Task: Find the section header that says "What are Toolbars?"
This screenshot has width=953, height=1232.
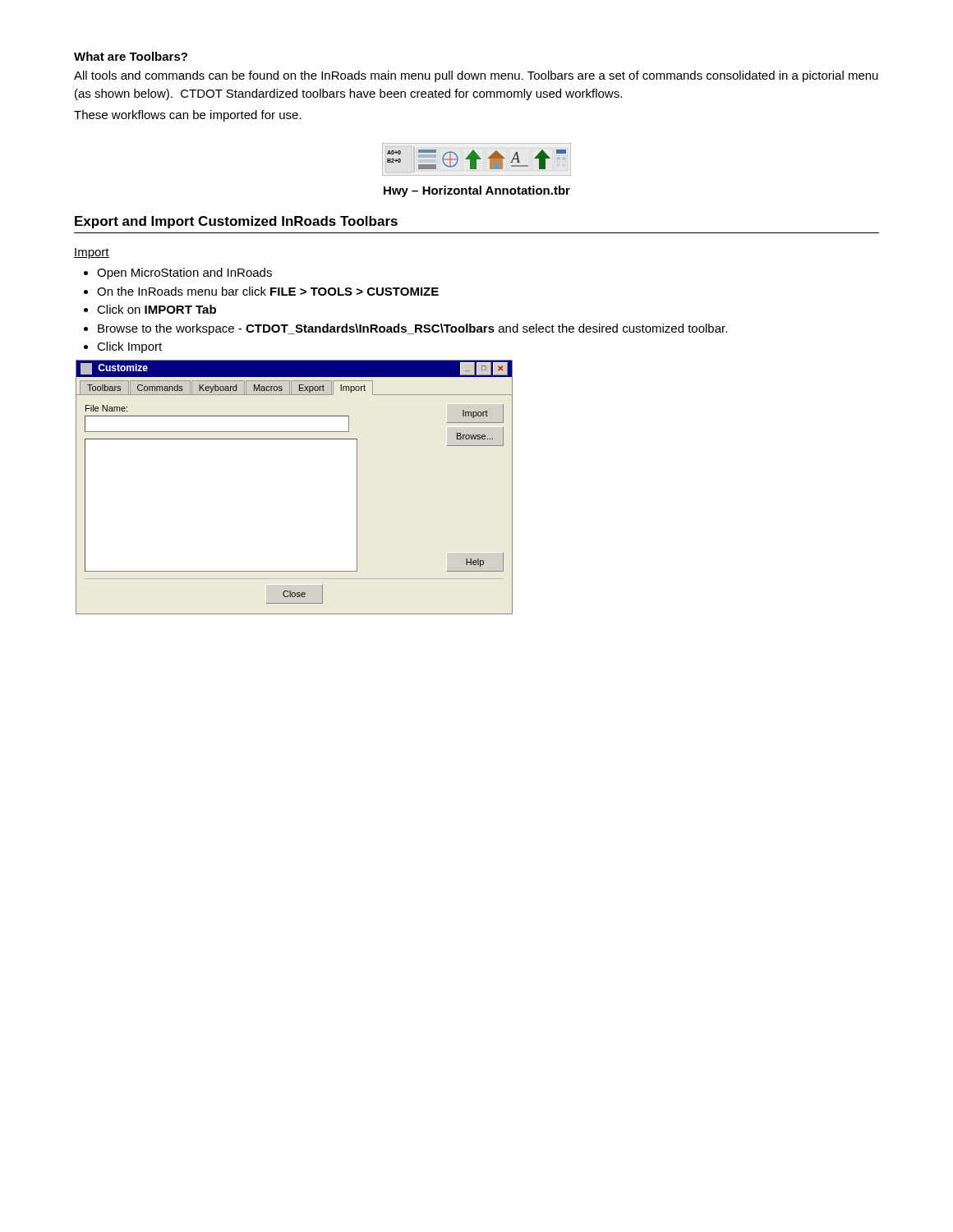Action: [x=131, y=56]
